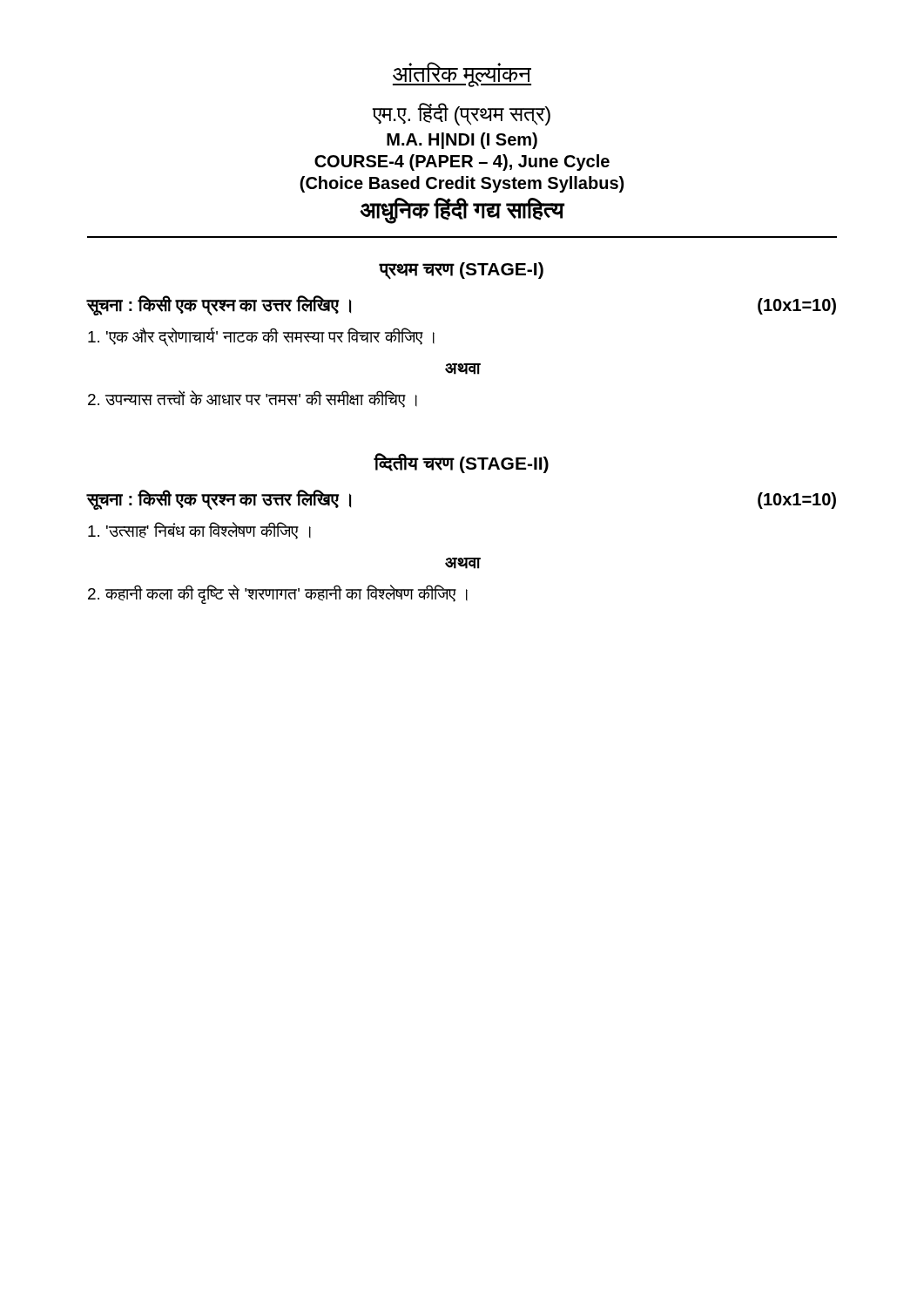This screenshot has height=1307, width=924.
Task: Locate the list item containing "2. उपन्यास तत्त्वों"
Action: [254, 400]
